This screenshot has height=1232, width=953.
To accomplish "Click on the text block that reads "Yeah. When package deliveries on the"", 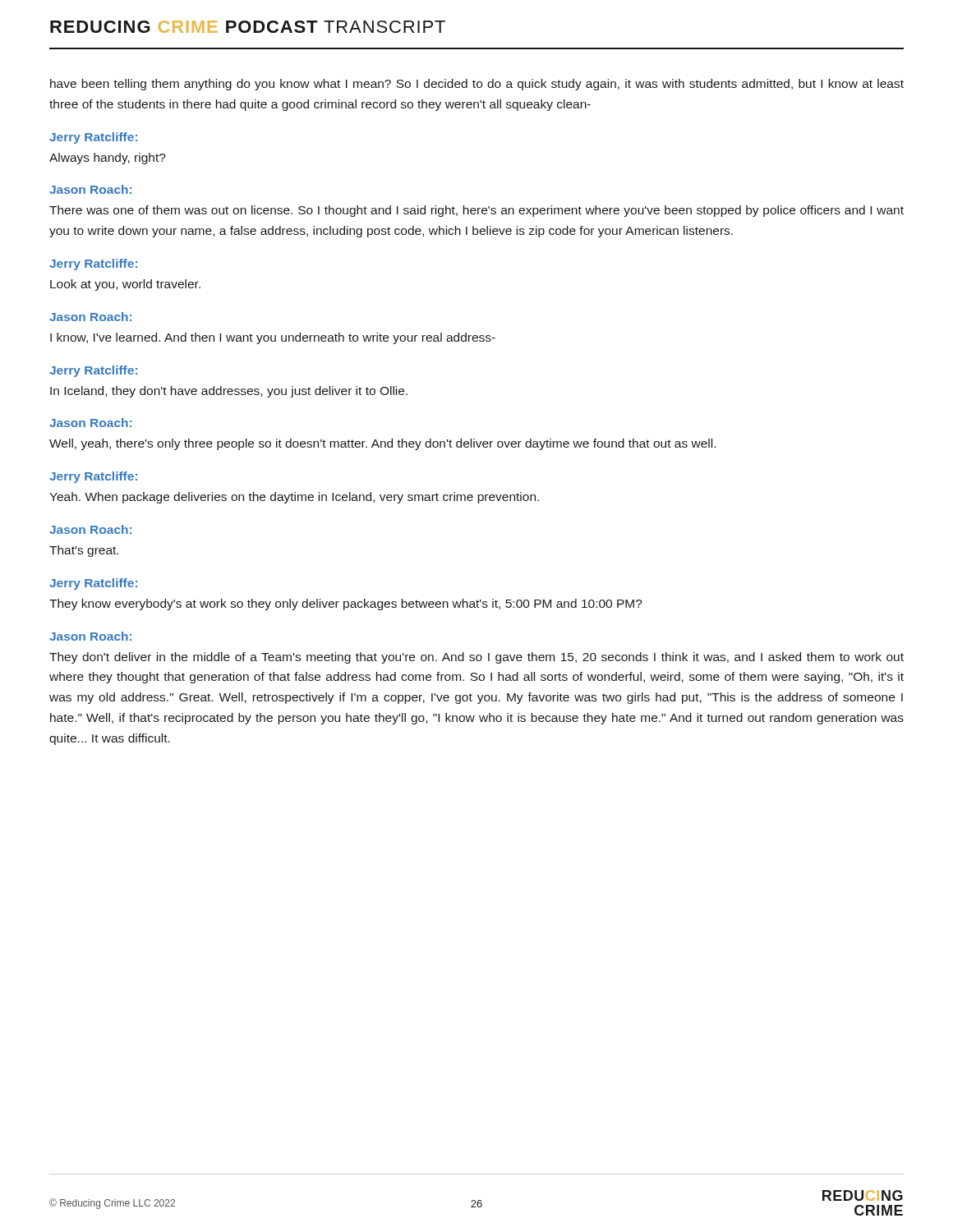I will pyautogui.click(x=295, y=497).
